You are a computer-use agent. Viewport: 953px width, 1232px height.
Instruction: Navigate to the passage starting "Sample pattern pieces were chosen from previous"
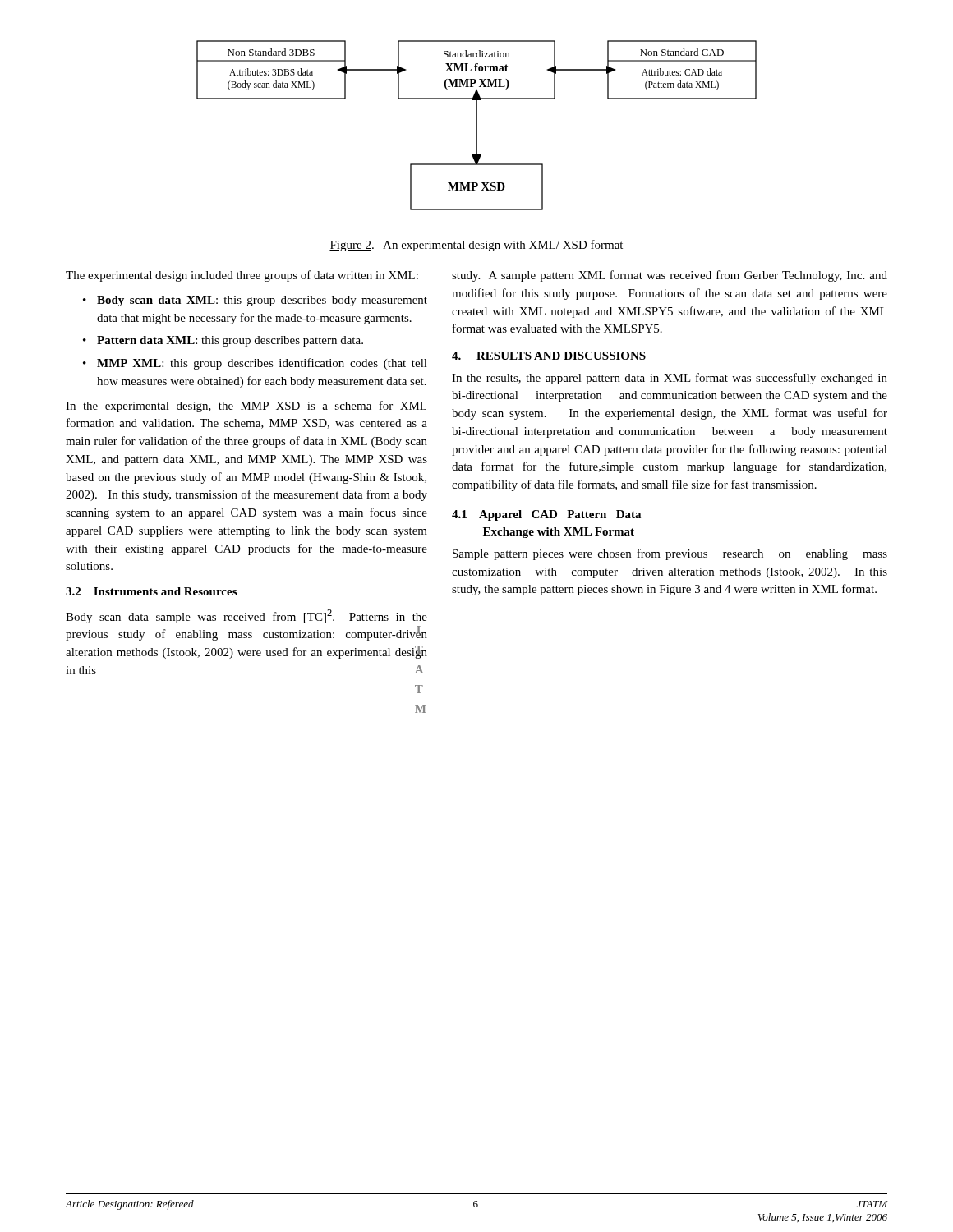coord(670,572)
